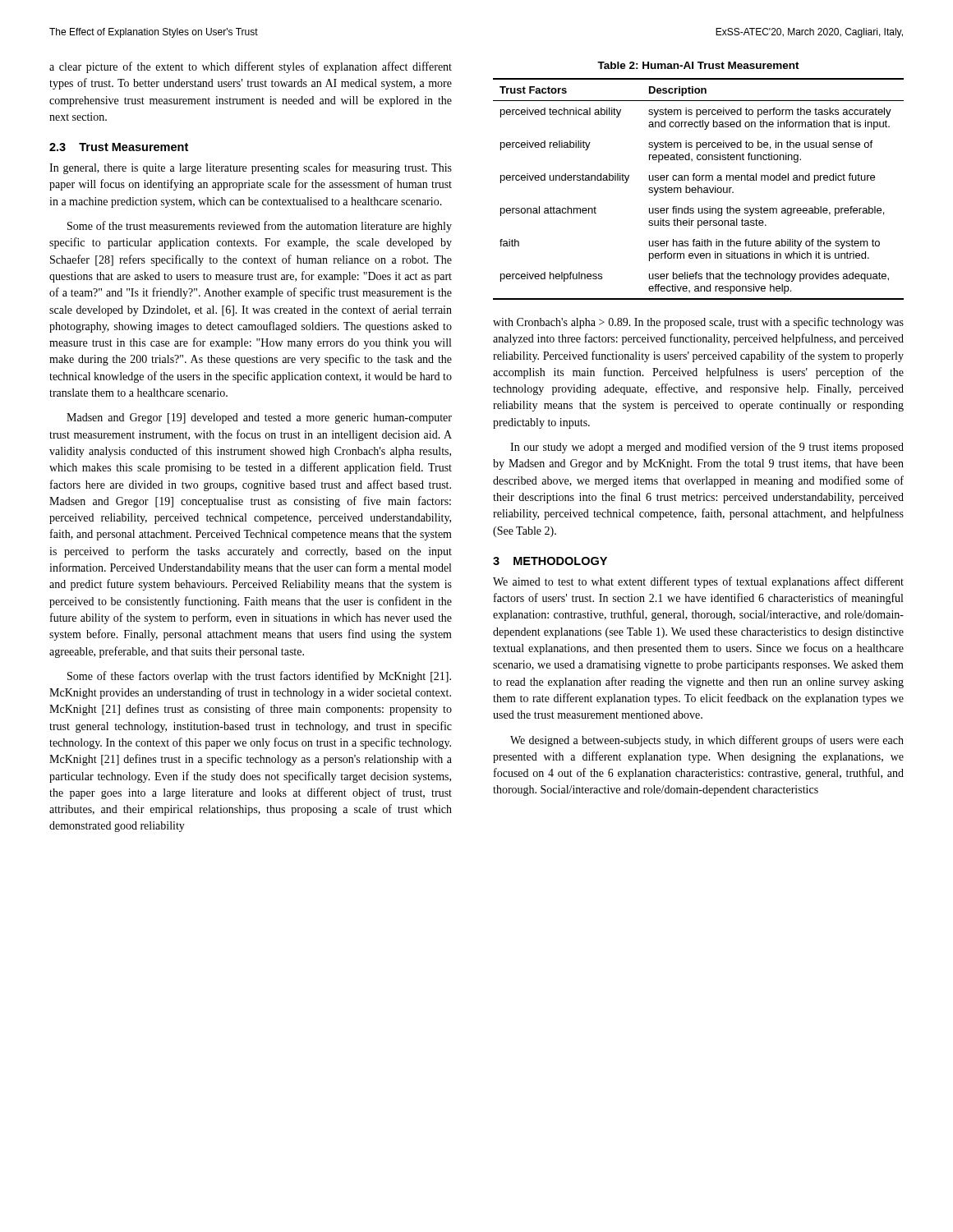
Task: Point to the block starting "In general, there"
Action: pos(251,498)
